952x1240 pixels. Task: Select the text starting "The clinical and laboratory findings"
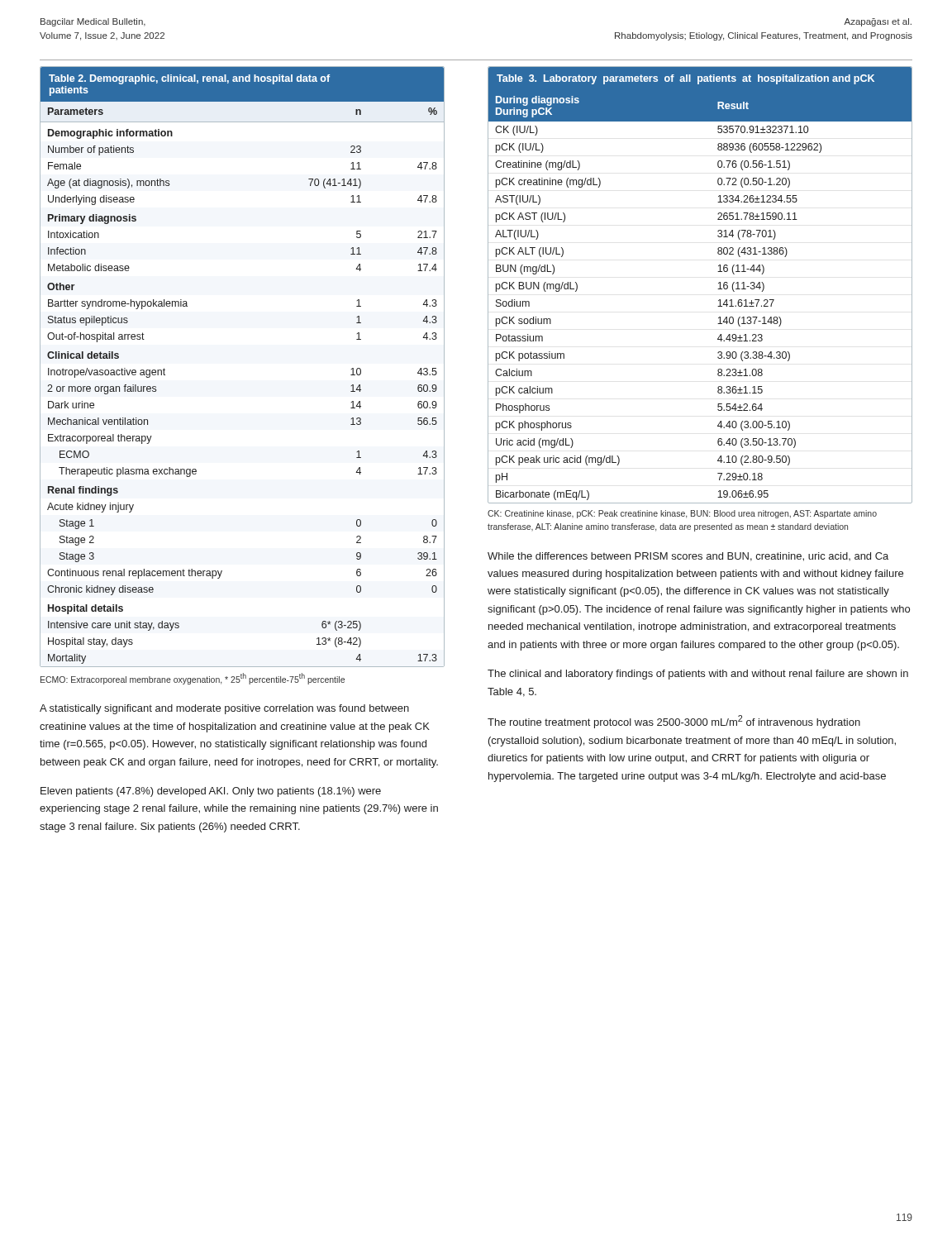pos(698,682)
